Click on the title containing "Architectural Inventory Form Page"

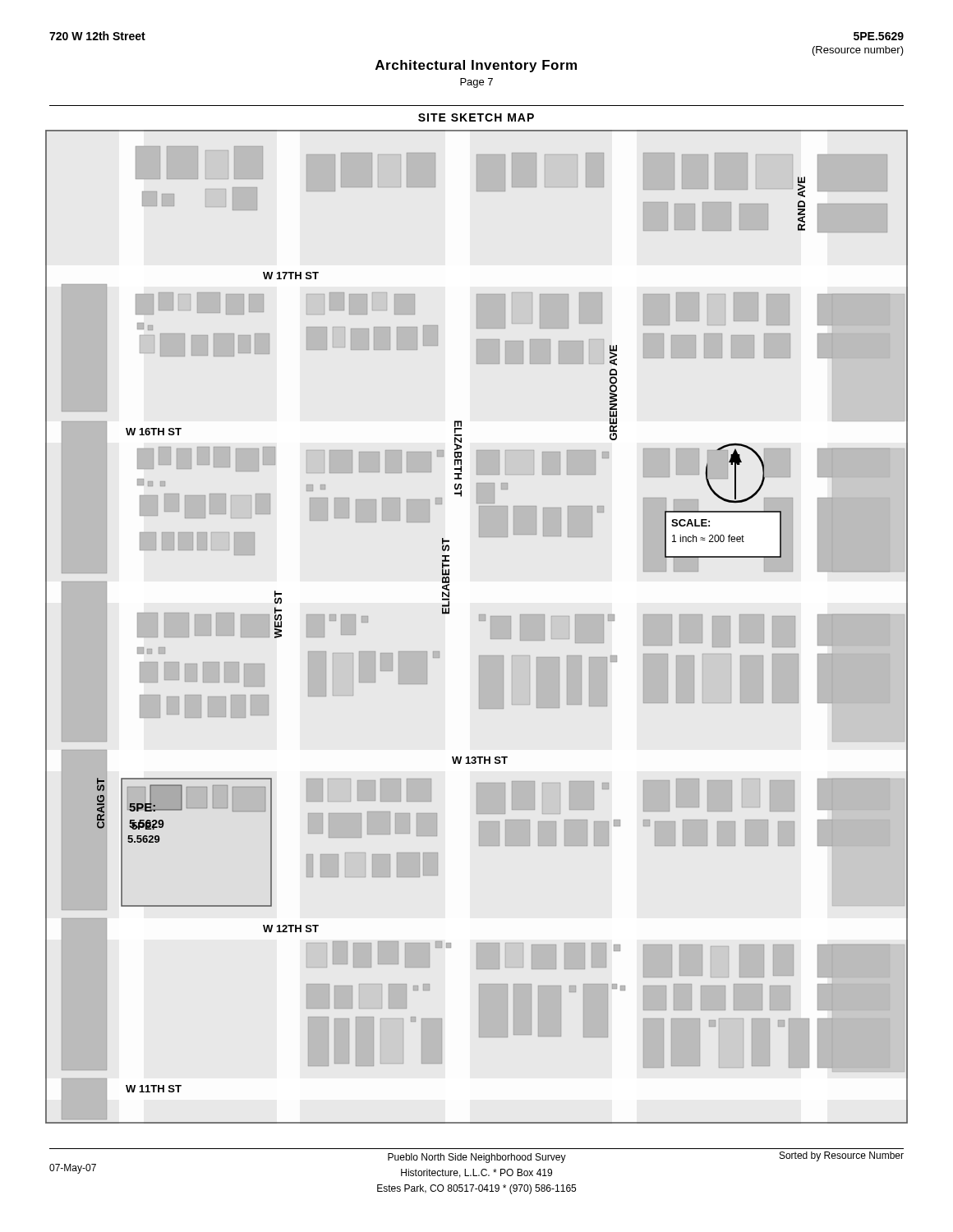[476, 73]
